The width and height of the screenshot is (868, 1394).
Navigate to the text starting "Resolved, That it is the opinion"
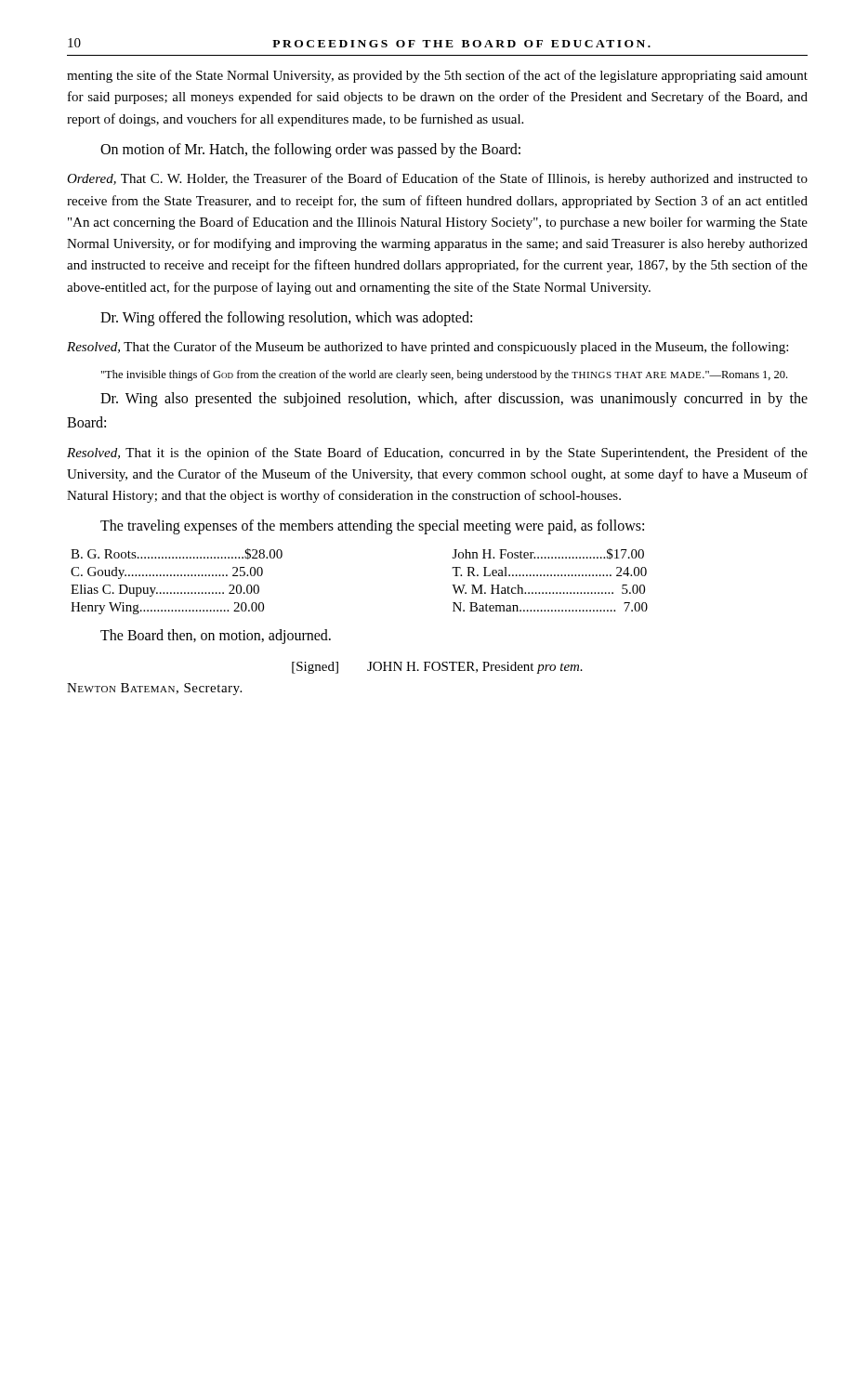[437, 474]
